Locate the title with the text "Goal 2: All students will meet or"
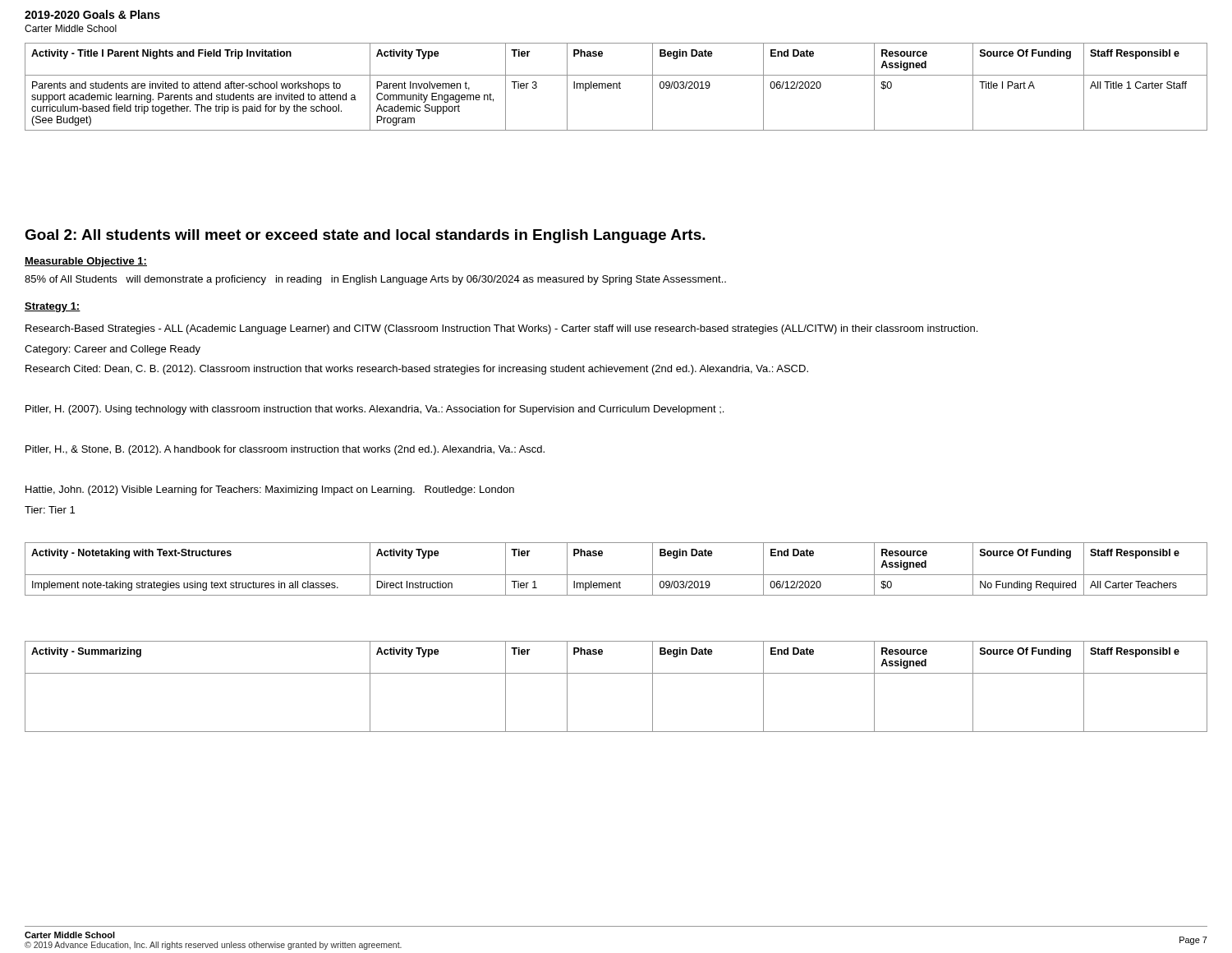The image size is (1232, 953). point(616,235)
